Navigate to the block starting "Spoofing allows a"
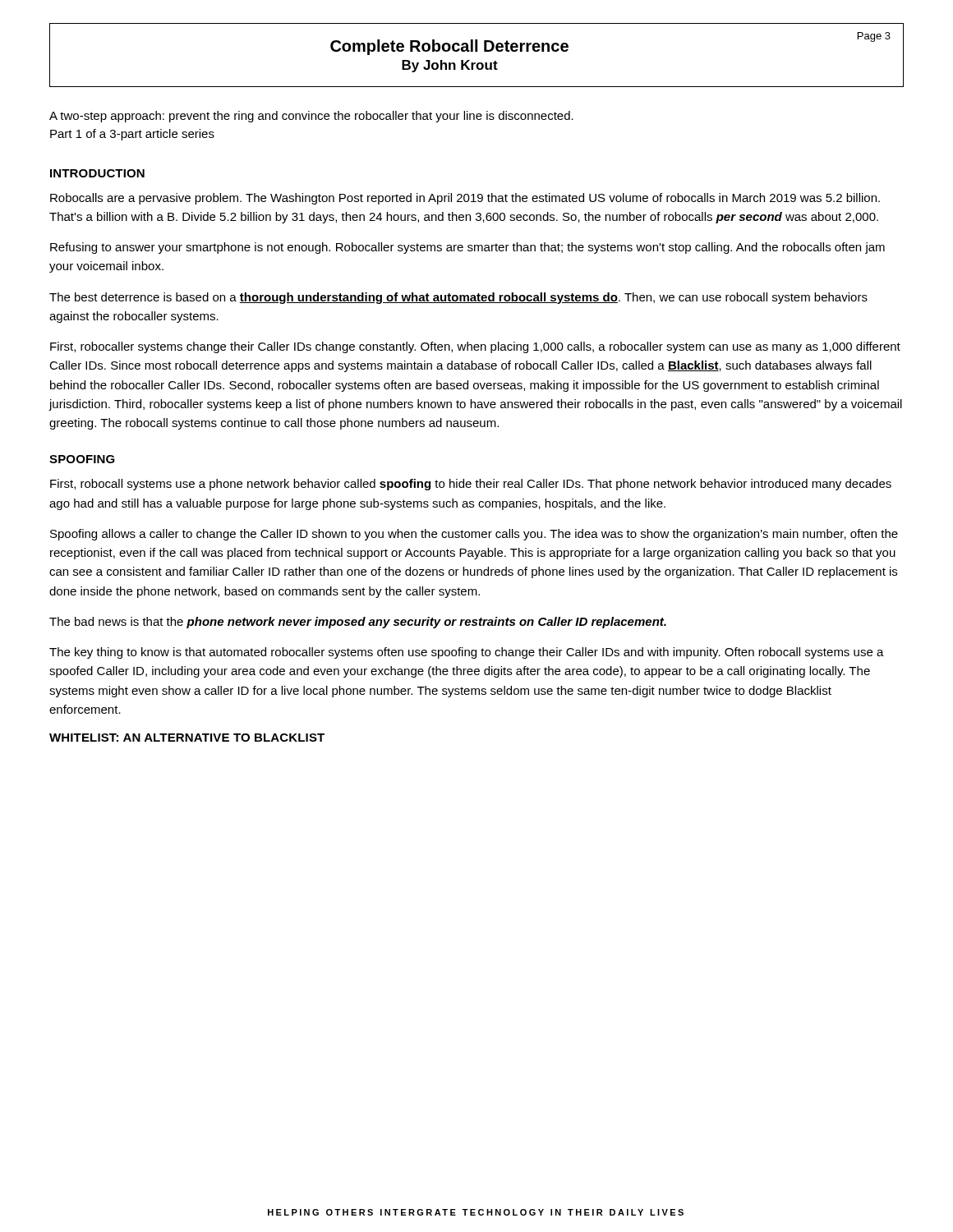This screenshot has width=953, height=1232. [x=474, y=562]
